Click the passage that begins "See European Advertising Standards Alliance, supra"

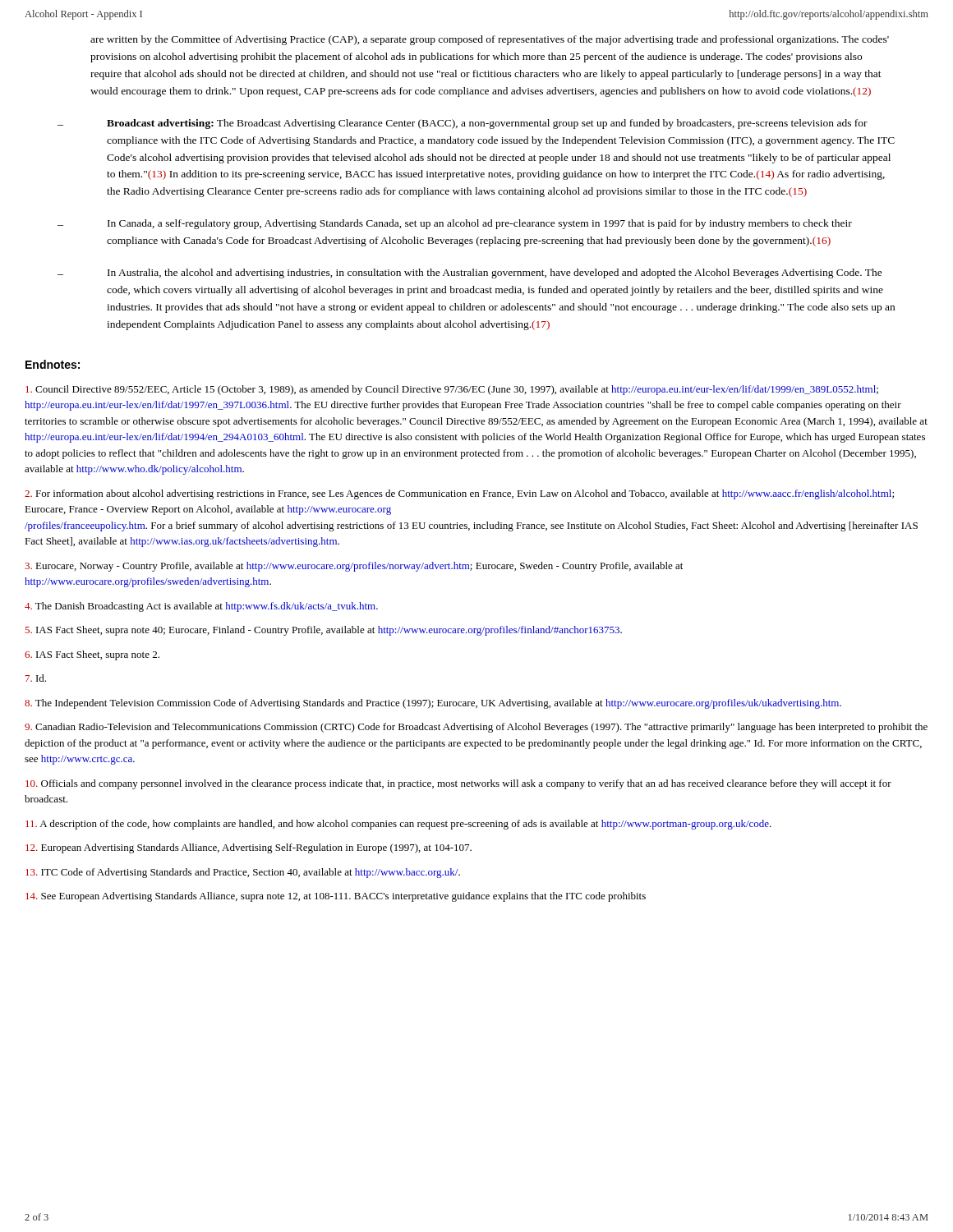pyautogui.click(x=335, y=896)
